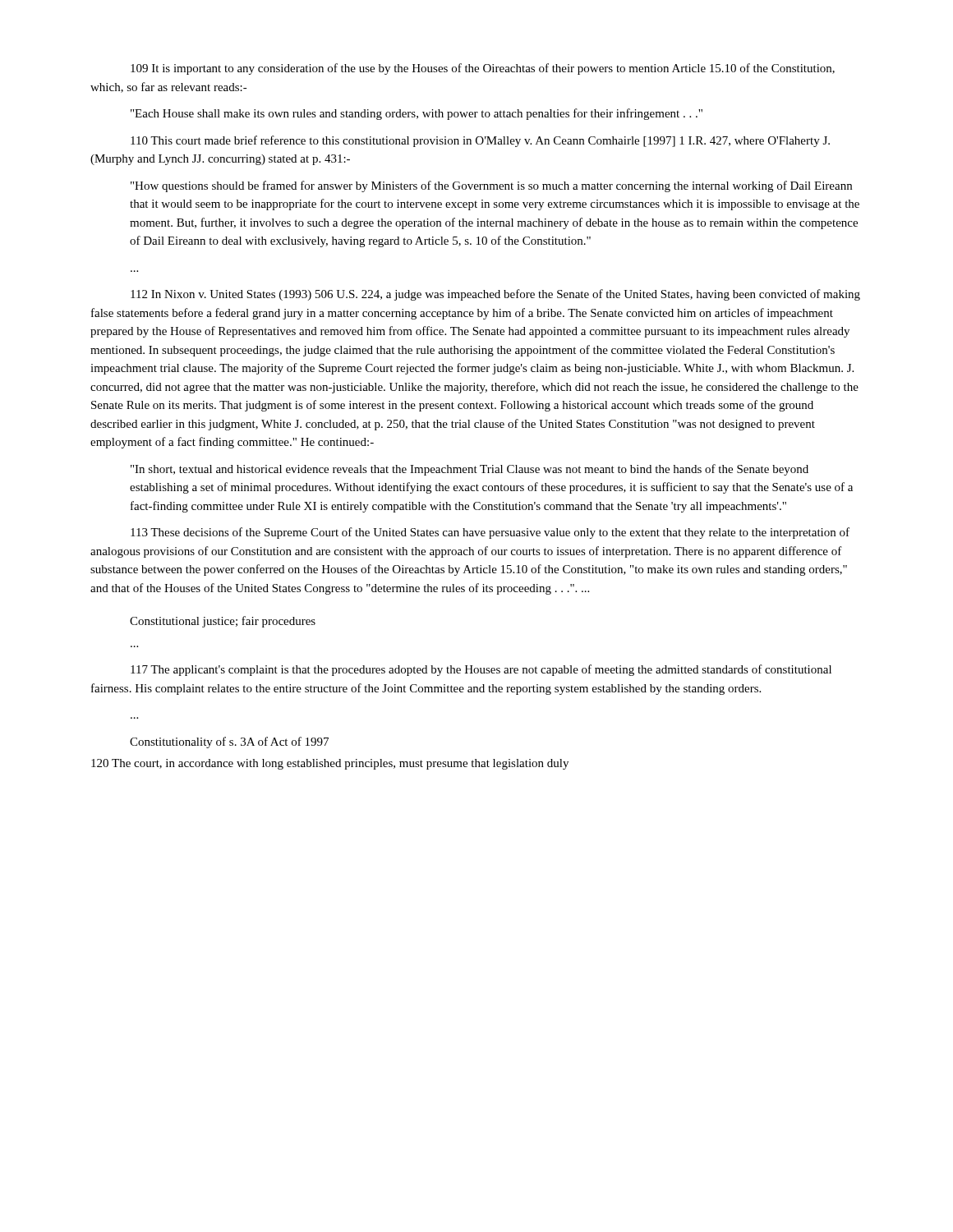The width and height of the screenshot is (953, 1232).
Task: Select the text block containing ""In short, textual and"
Action: click(496, 487)
